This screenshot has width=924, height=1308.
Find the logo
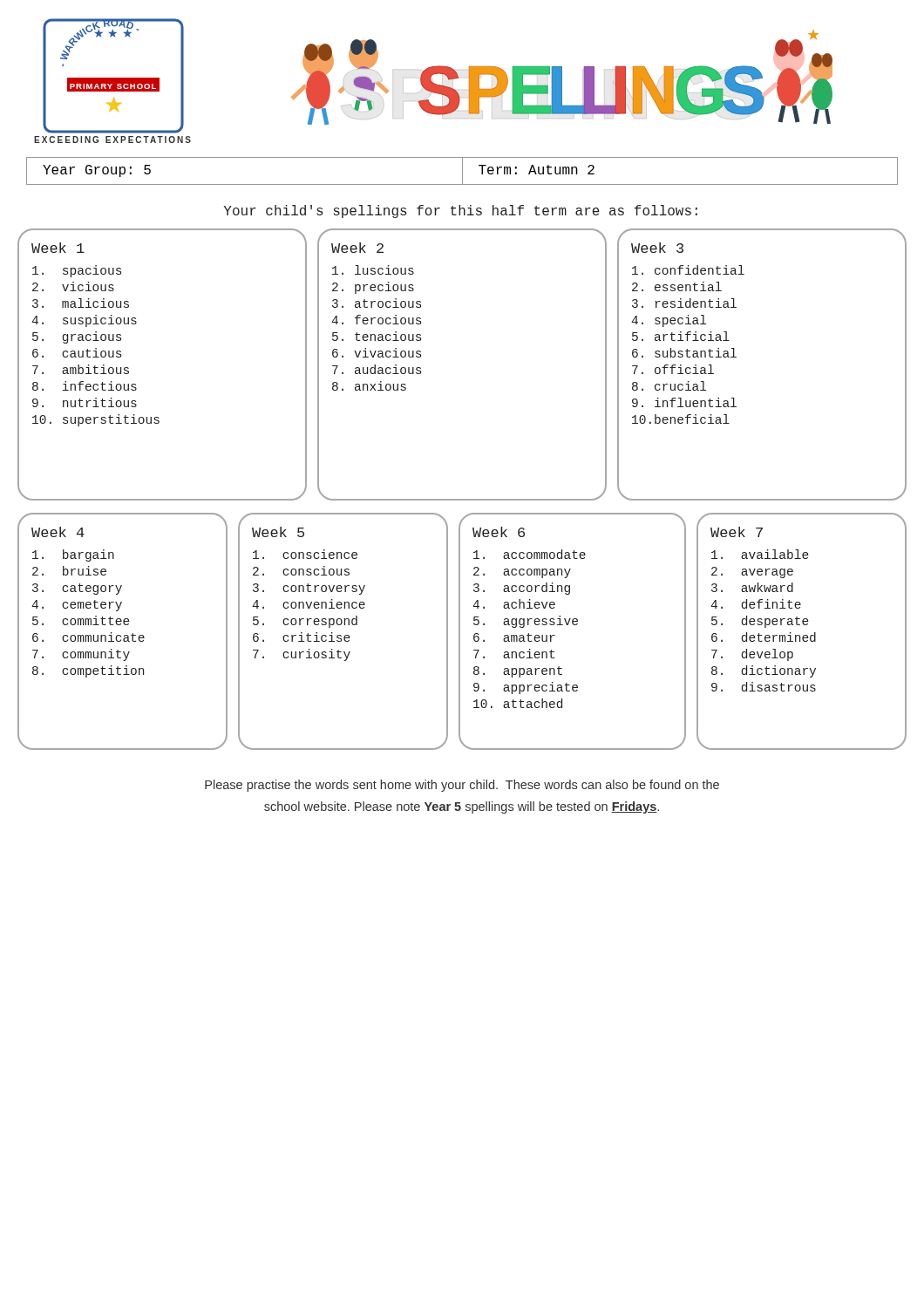113,82
